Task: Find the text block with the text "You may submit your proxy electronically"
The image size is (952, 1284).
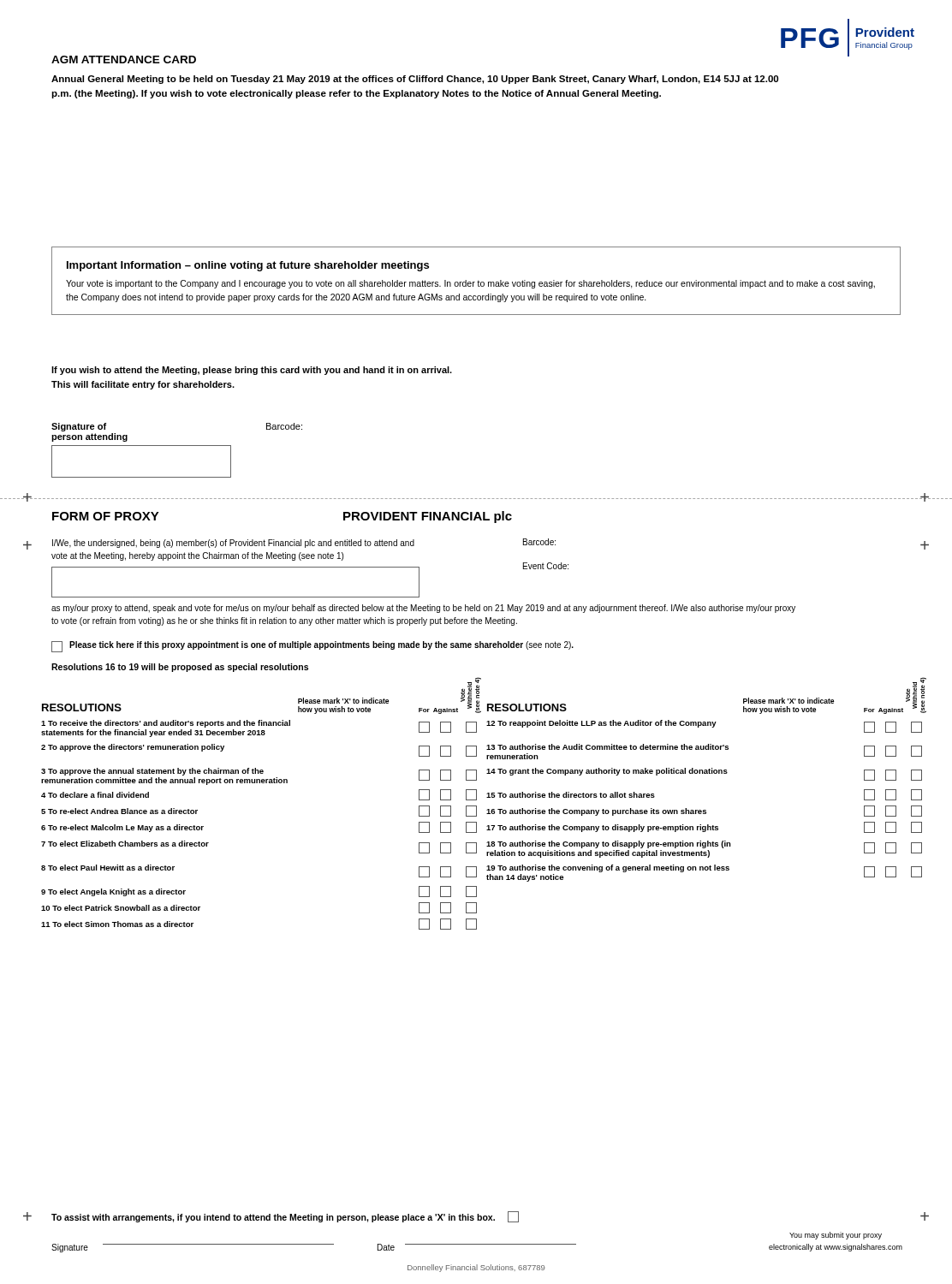Action: point(836,1241)
